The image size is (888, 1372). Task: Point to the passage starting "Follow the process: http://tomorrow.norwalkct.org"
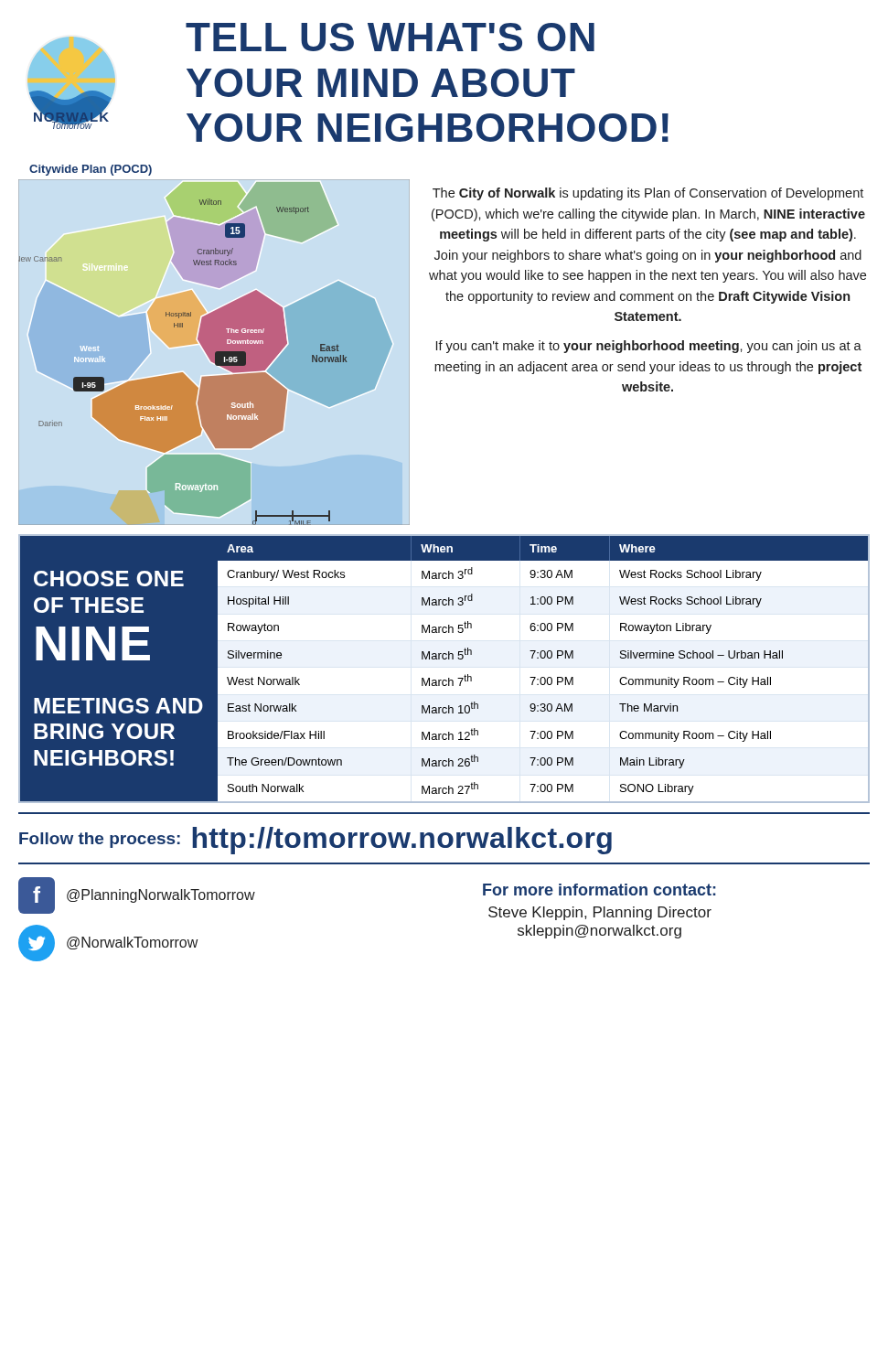click(x=316, y=838)
